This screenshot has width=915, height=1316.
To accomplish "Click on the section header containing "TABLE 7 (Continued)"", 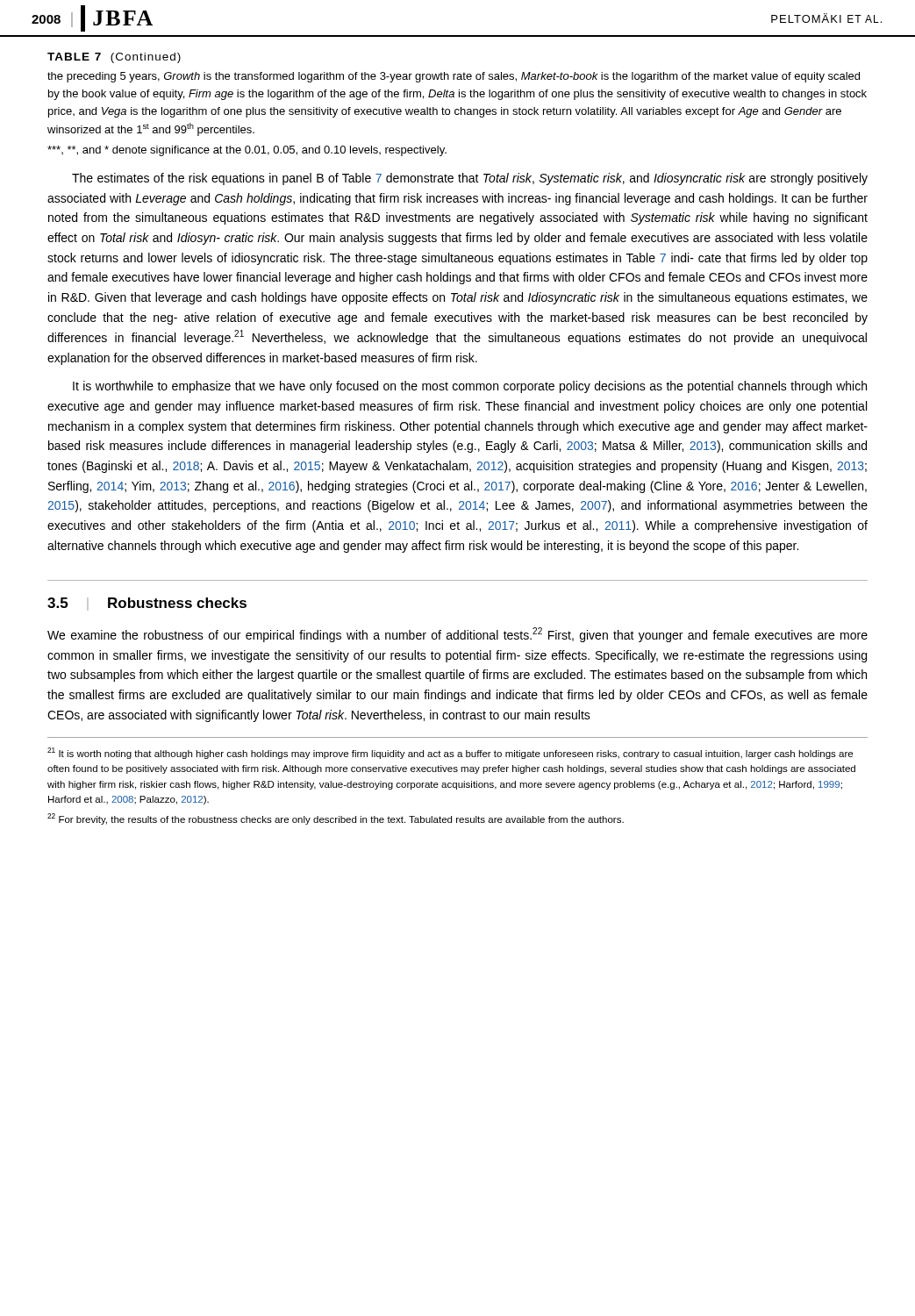I will point(115,57).
